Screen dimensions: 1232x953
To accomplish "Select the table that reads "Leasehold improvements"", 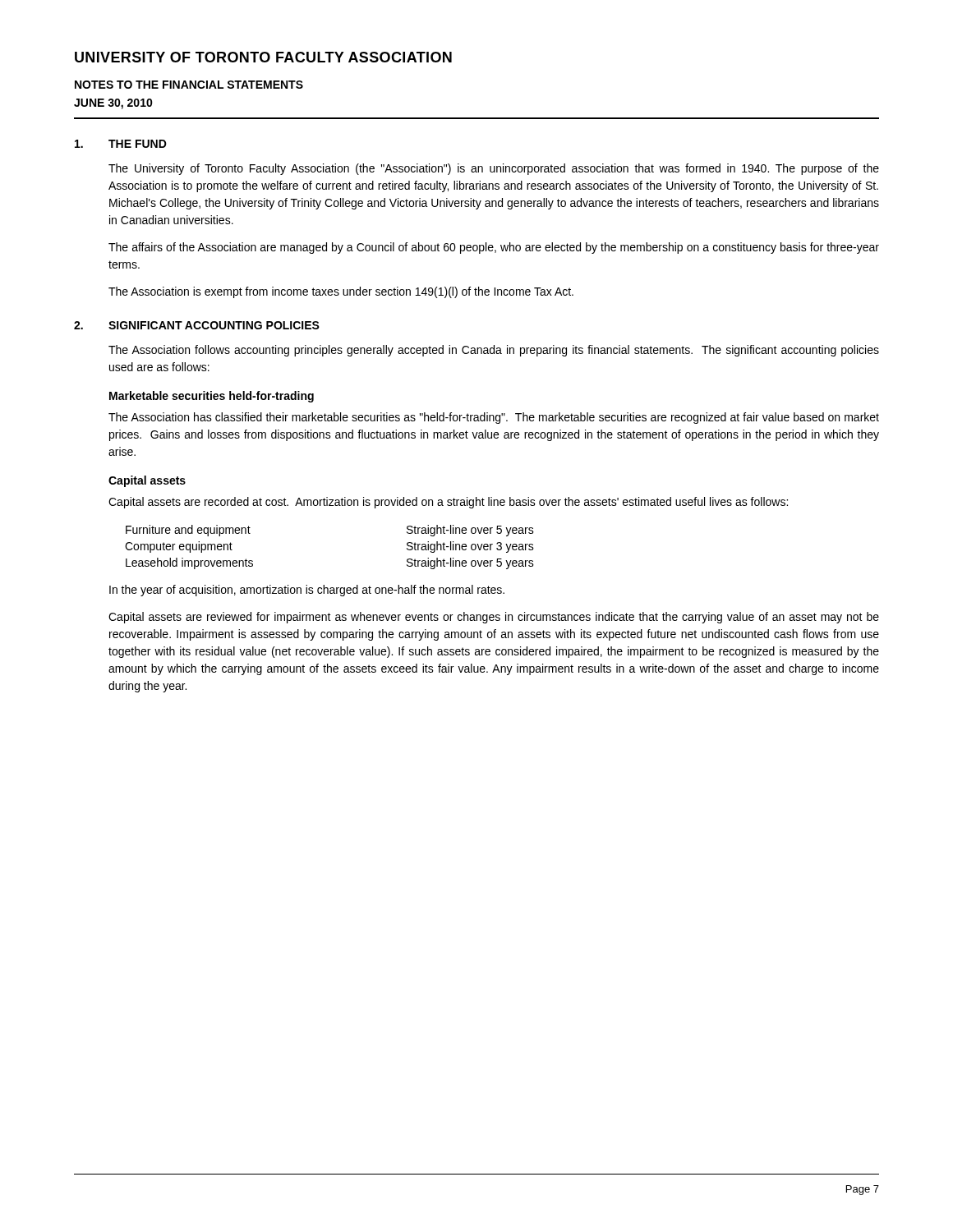I will [x=476, y=546].
